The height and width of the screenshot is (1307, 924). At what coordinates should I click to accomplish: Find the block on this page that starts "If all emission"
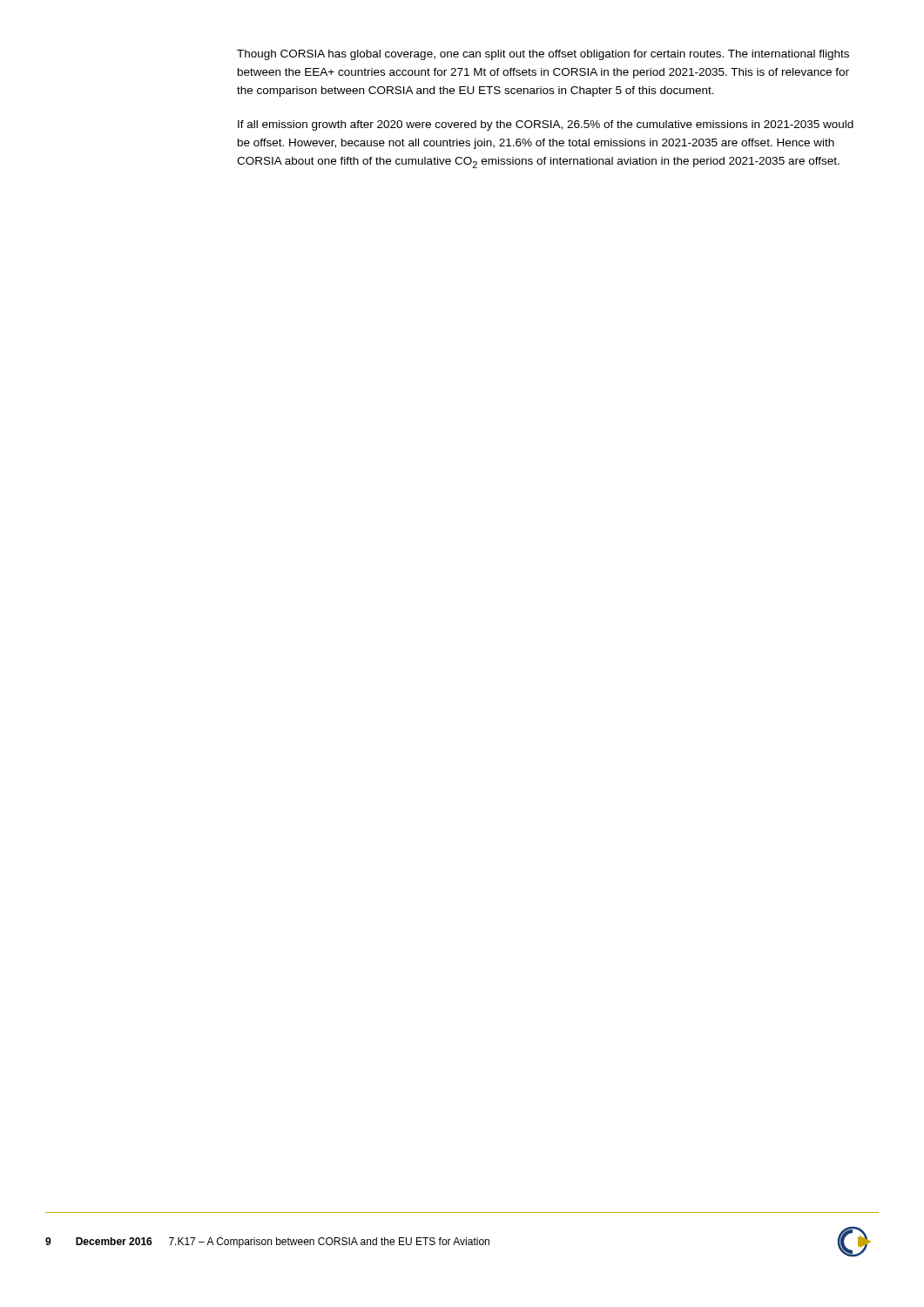545,143
